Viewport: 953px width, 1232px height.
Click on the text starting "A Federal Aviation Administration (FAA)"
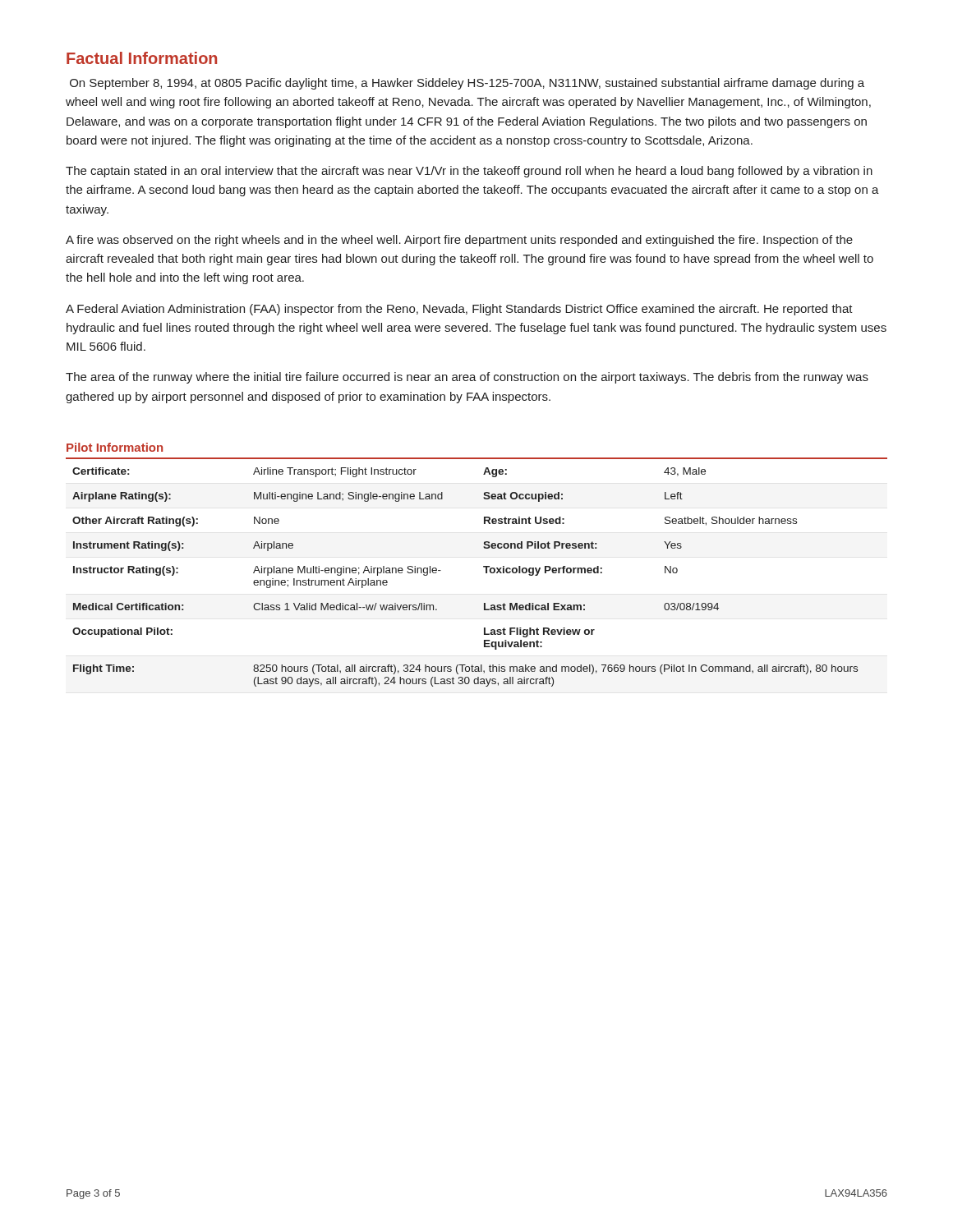point(476,327)
